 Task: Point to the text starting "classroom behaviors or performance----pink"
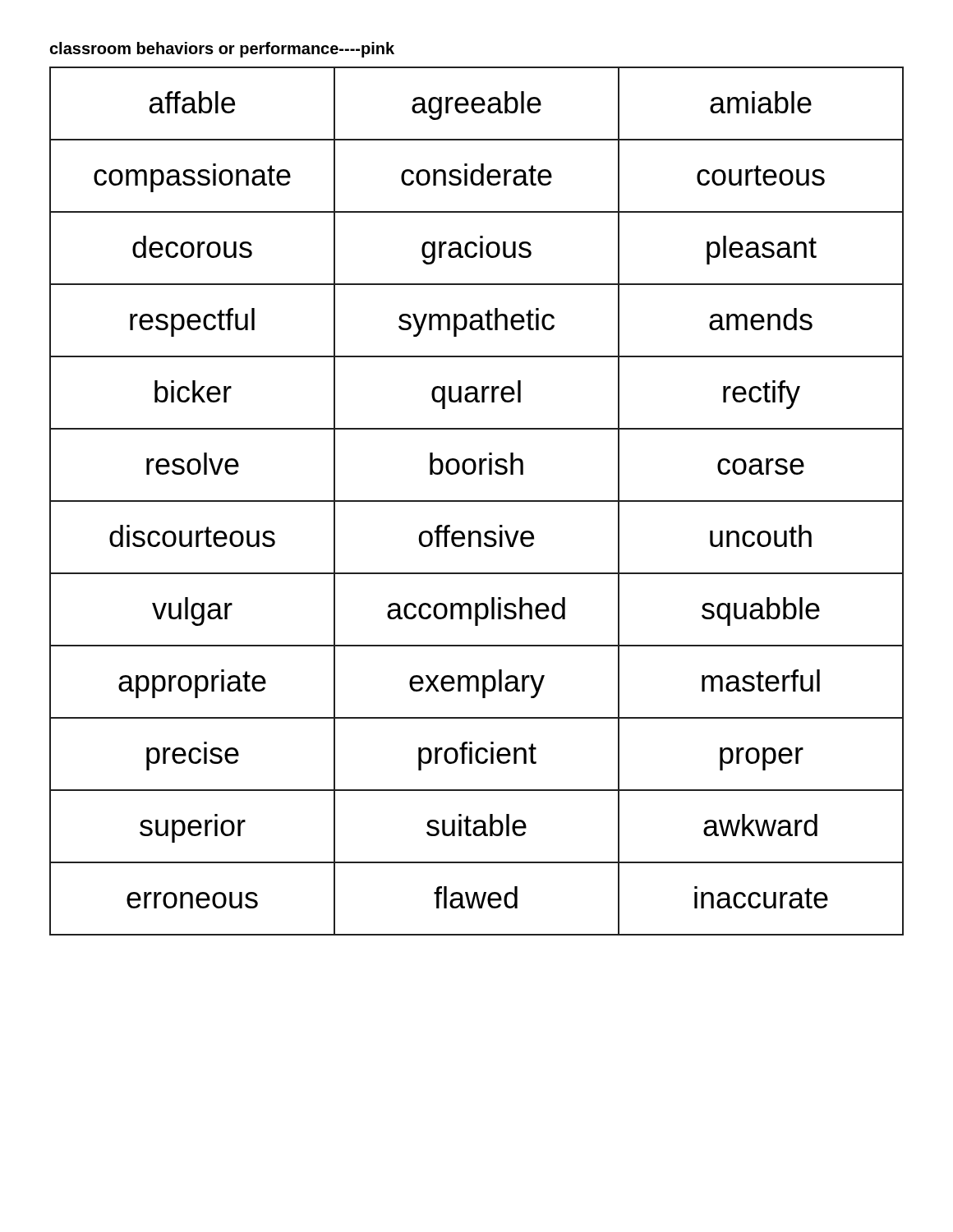tap(222, 48)
